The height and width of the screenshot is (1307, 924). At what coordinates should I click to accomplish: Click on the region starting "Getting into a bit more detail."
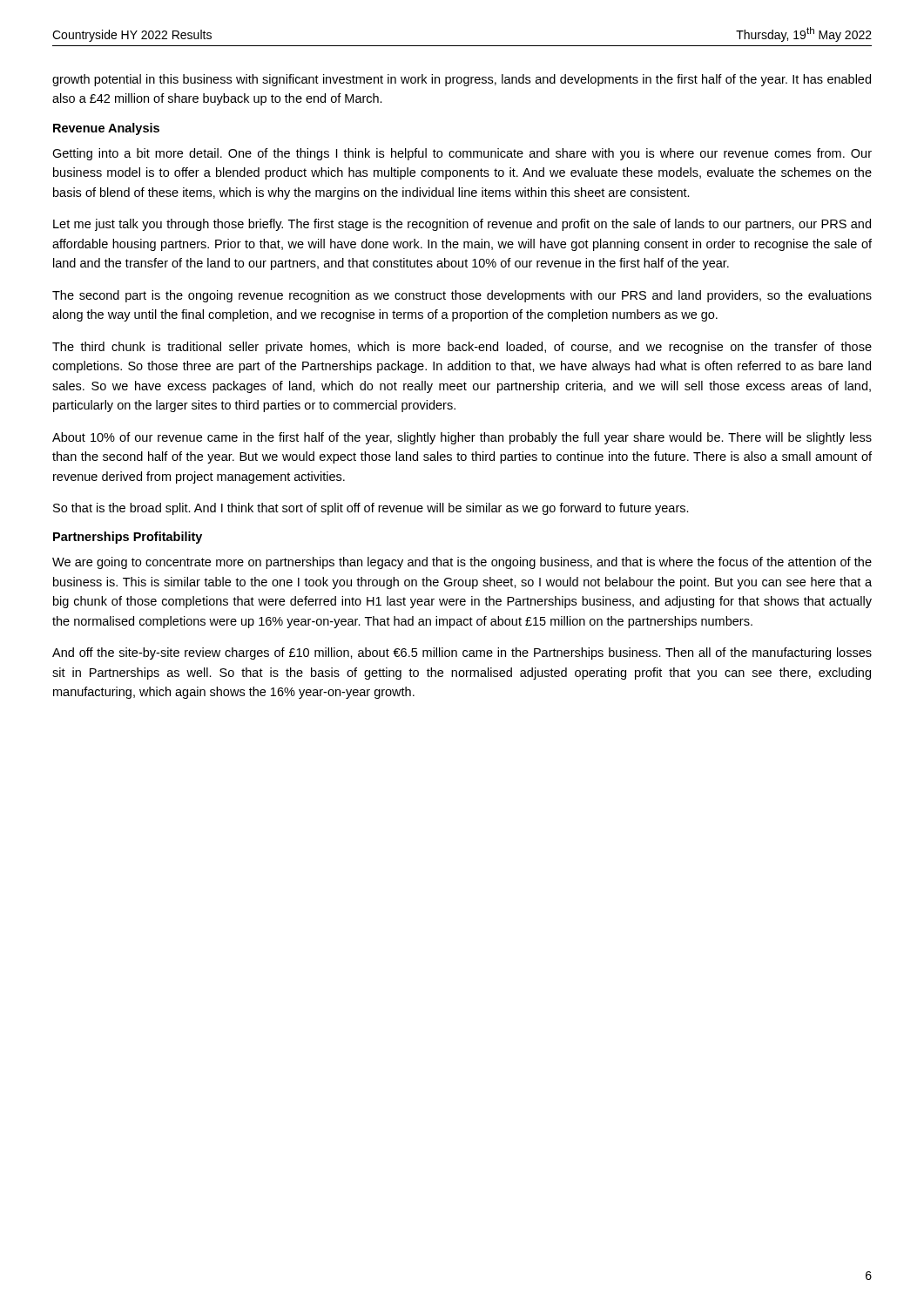pos(462,173)
